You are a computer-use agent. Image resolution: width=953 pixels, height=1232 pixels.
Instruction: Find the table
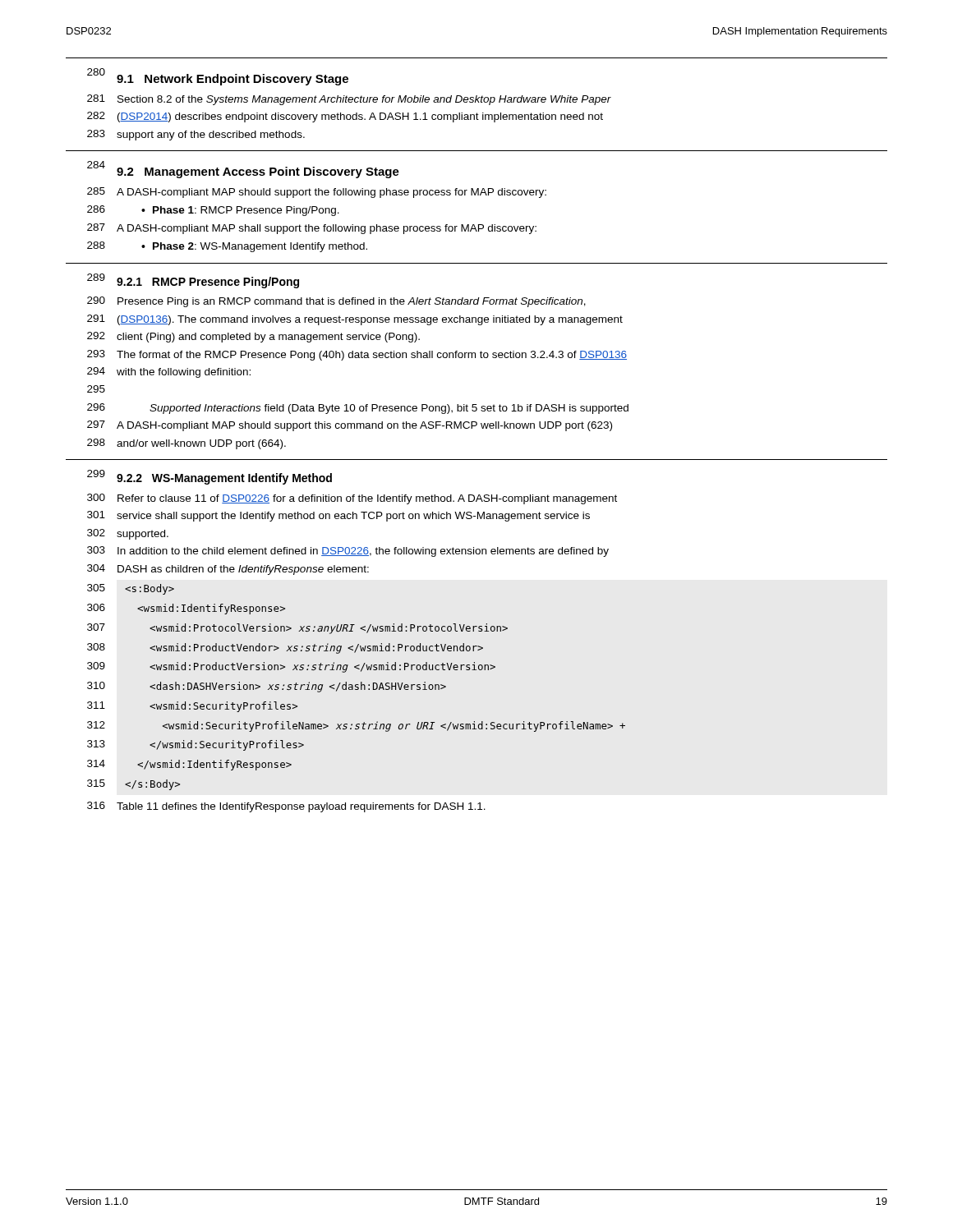[476, 687]
